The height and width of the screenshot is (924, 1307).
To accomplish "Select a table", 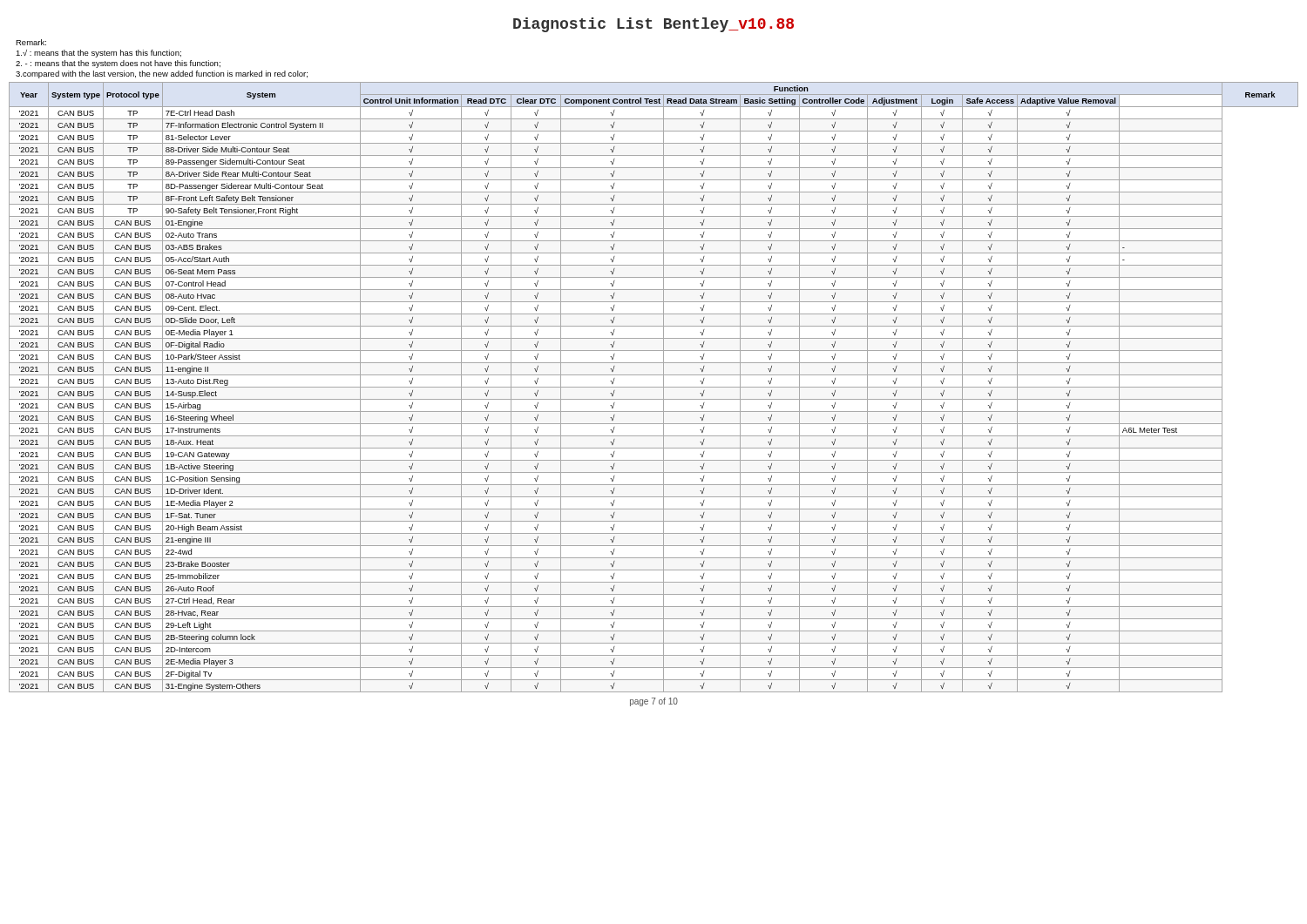I will coord(654,387).
